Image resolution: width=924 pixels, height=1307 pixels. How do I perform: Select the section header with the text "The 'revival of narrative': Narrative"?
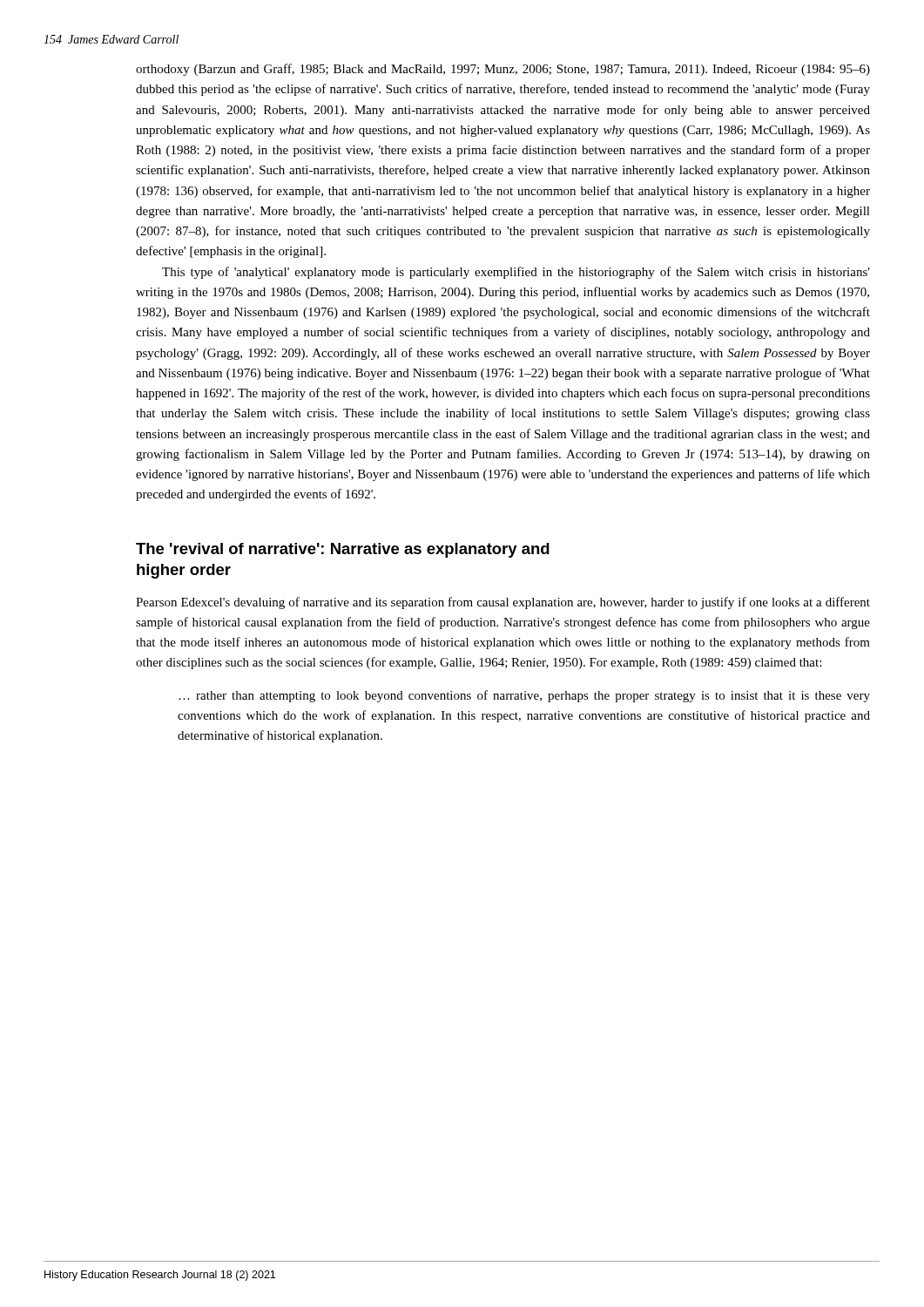343,559
